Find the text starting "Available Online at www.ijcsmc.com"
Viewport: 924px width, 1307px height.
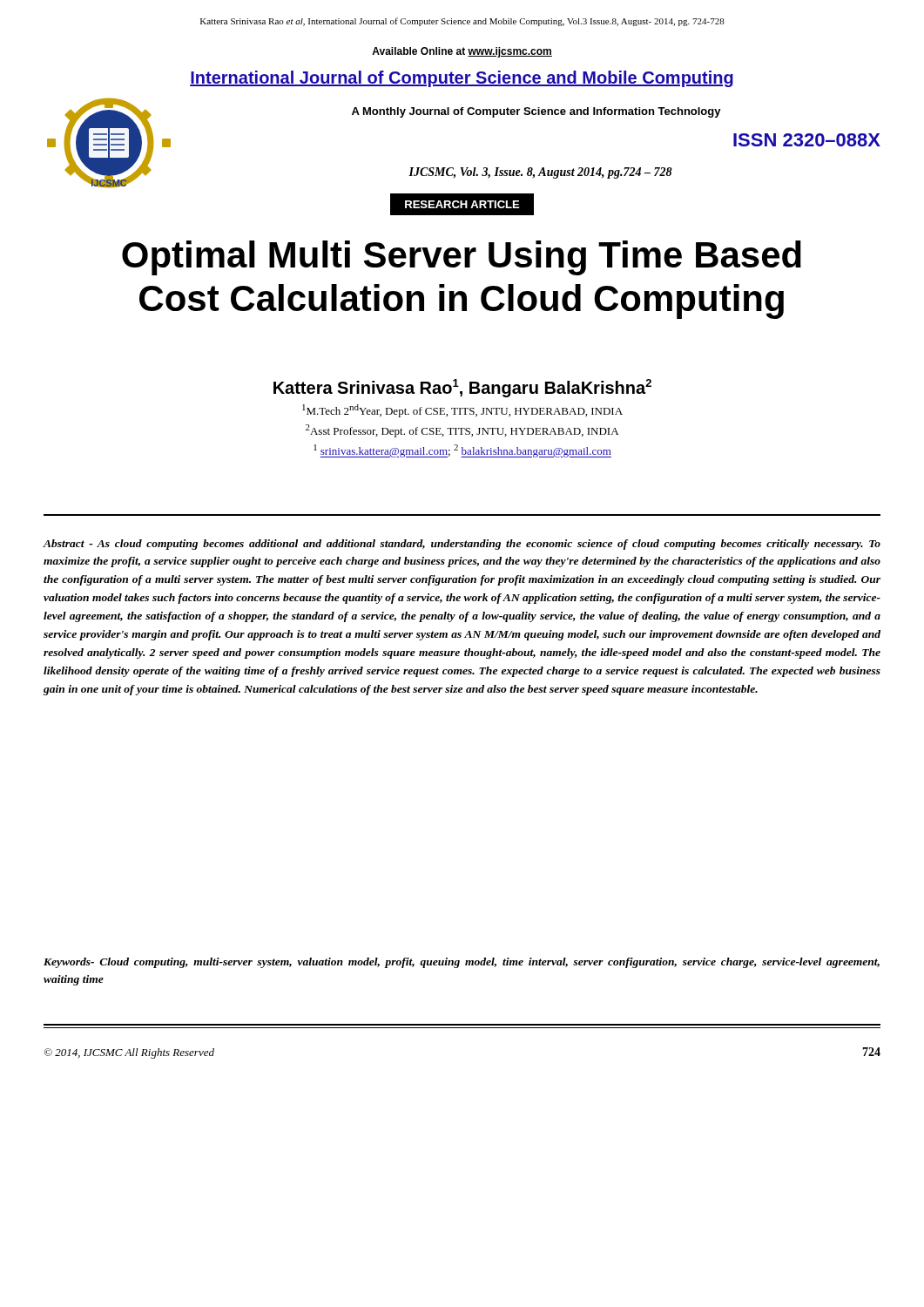coord(462,51)
